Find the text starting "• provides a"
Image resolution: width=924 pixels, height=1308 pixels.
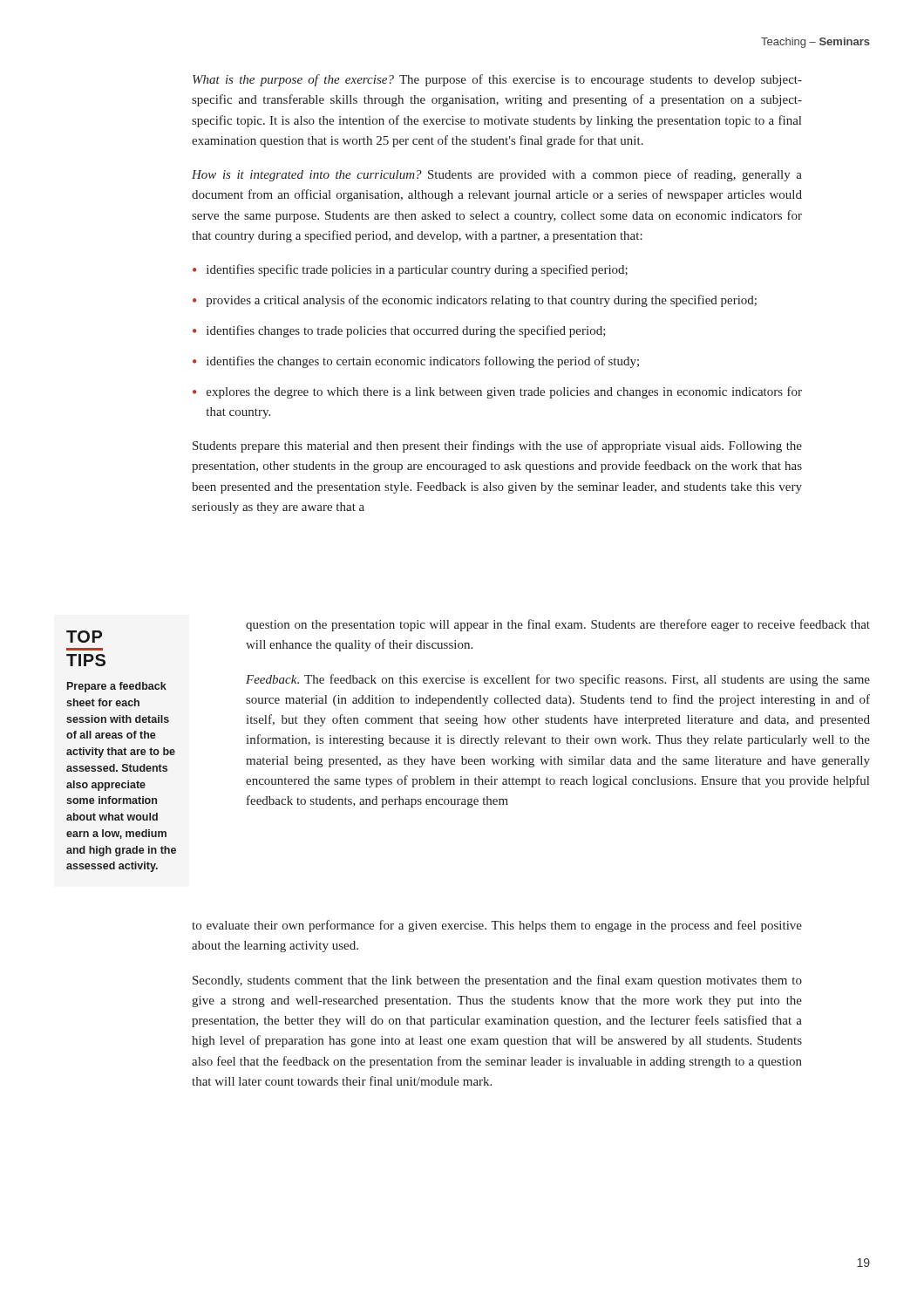tap(497, 302)
